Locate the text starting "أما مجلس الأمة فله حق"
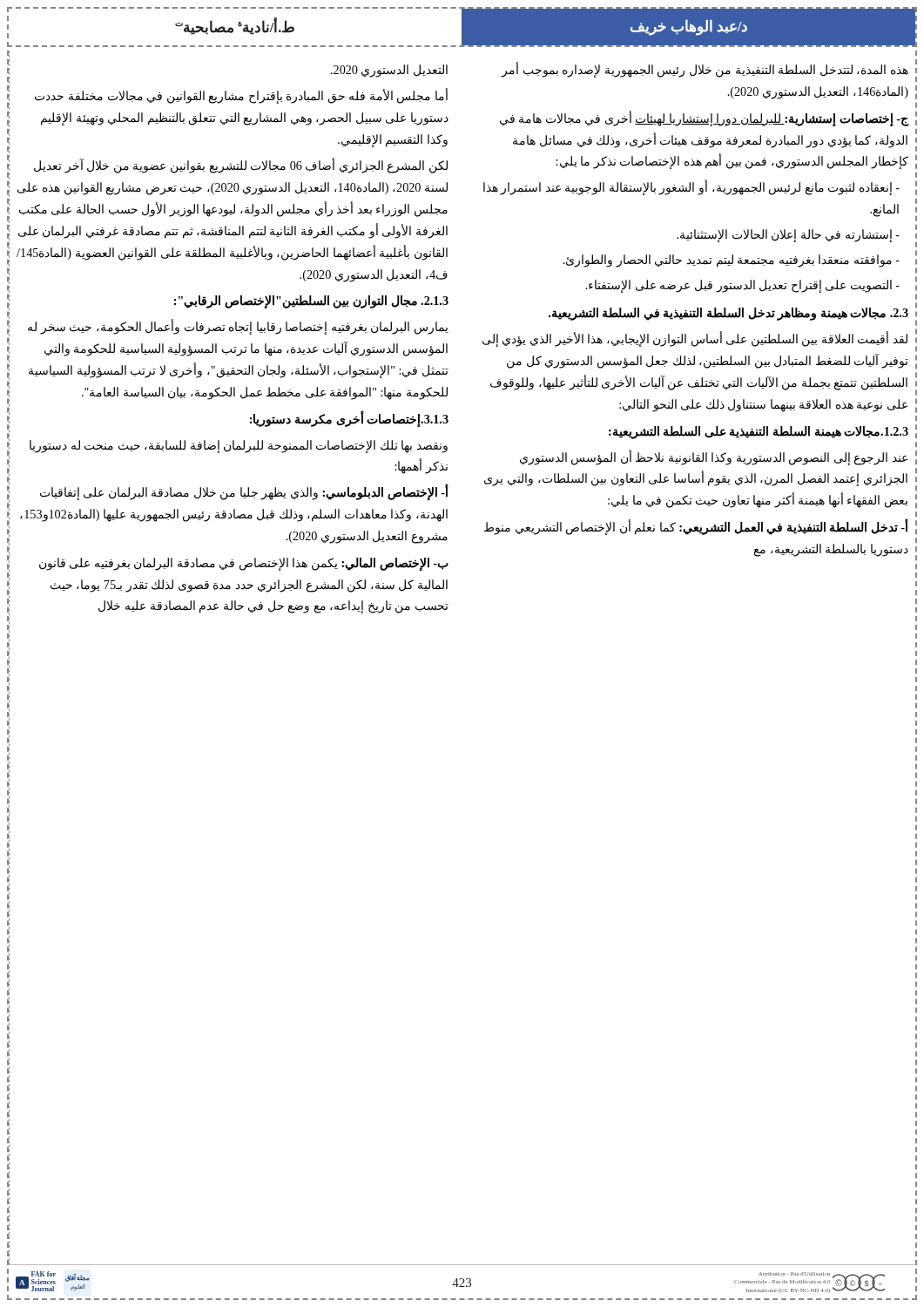The width and height of the screenshot is (924, 1307). tap(241, 117)
